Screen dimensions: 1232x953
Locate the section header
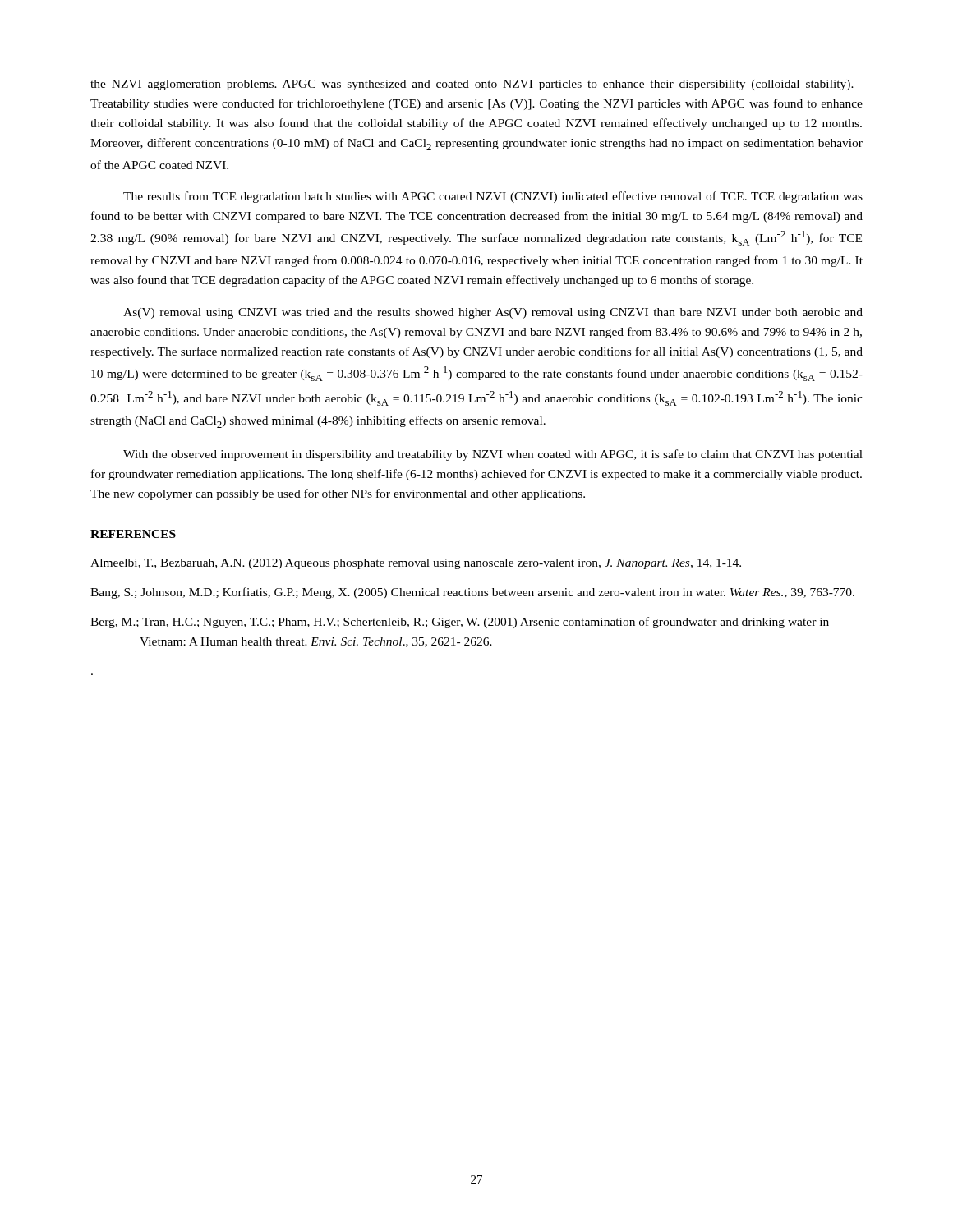click(x=133, y=534)
